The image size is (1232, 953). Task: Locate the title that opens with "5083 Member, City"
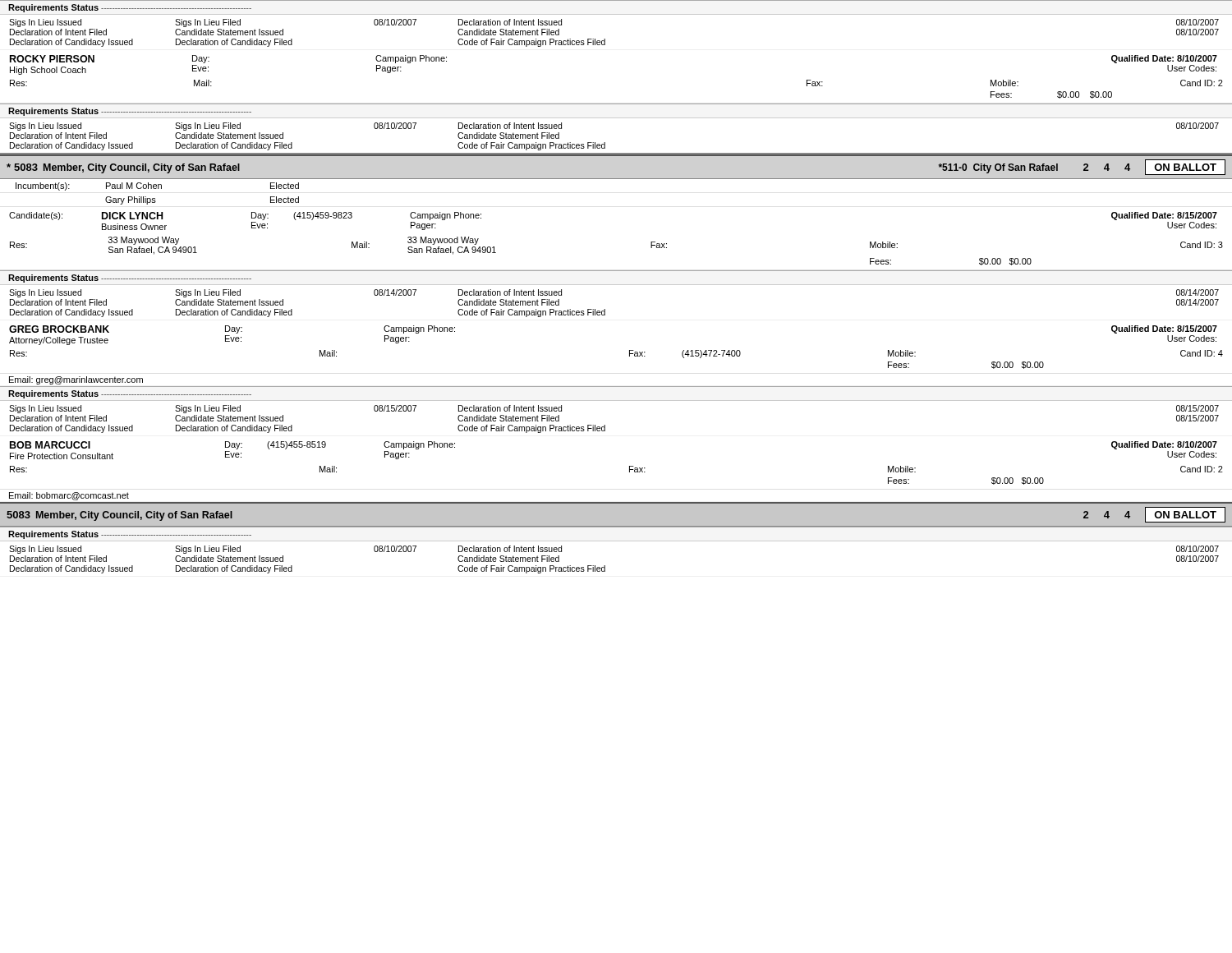[x=616, y=515]
